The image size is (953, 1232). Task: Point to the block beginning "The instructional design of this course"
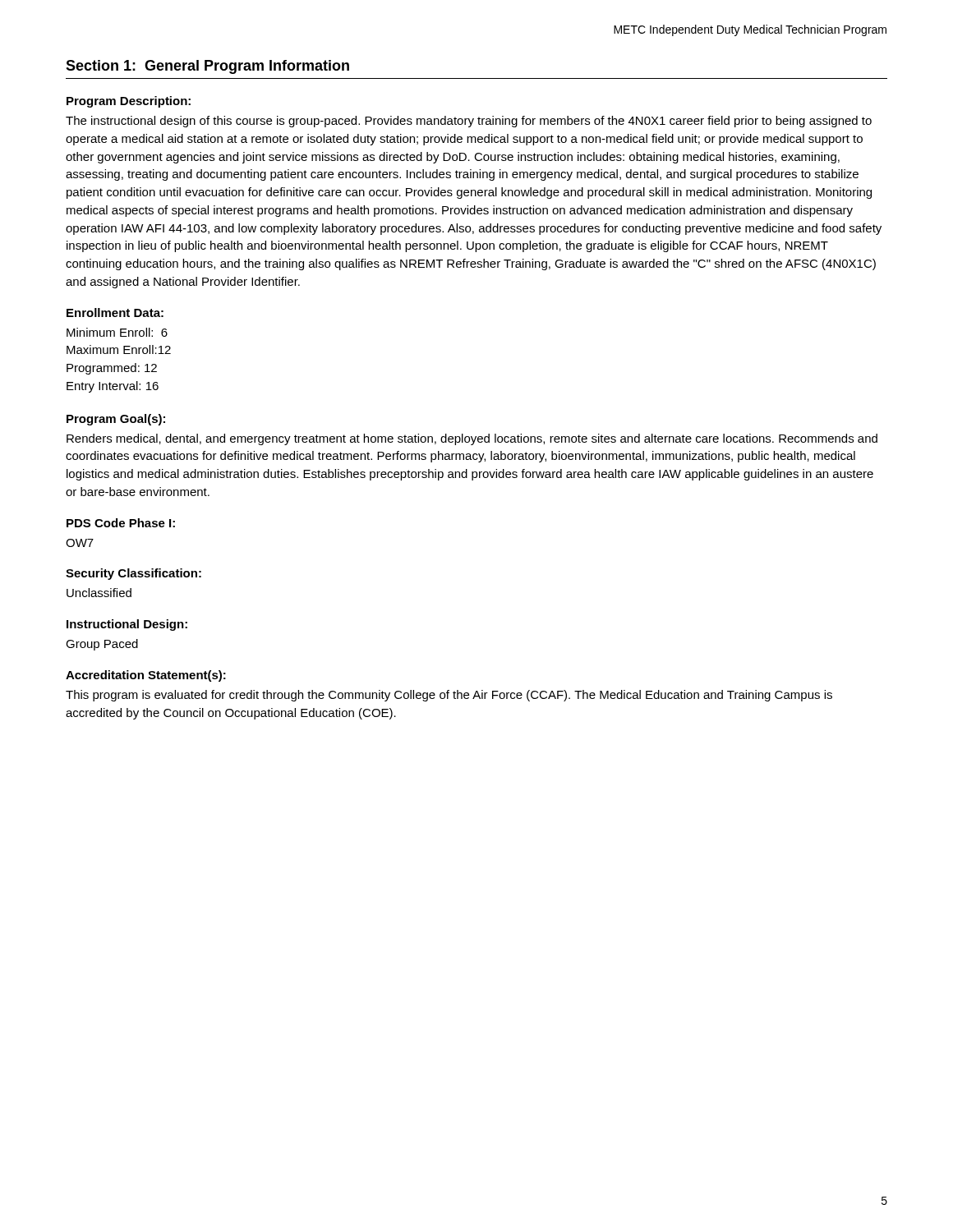coord(474,201)
